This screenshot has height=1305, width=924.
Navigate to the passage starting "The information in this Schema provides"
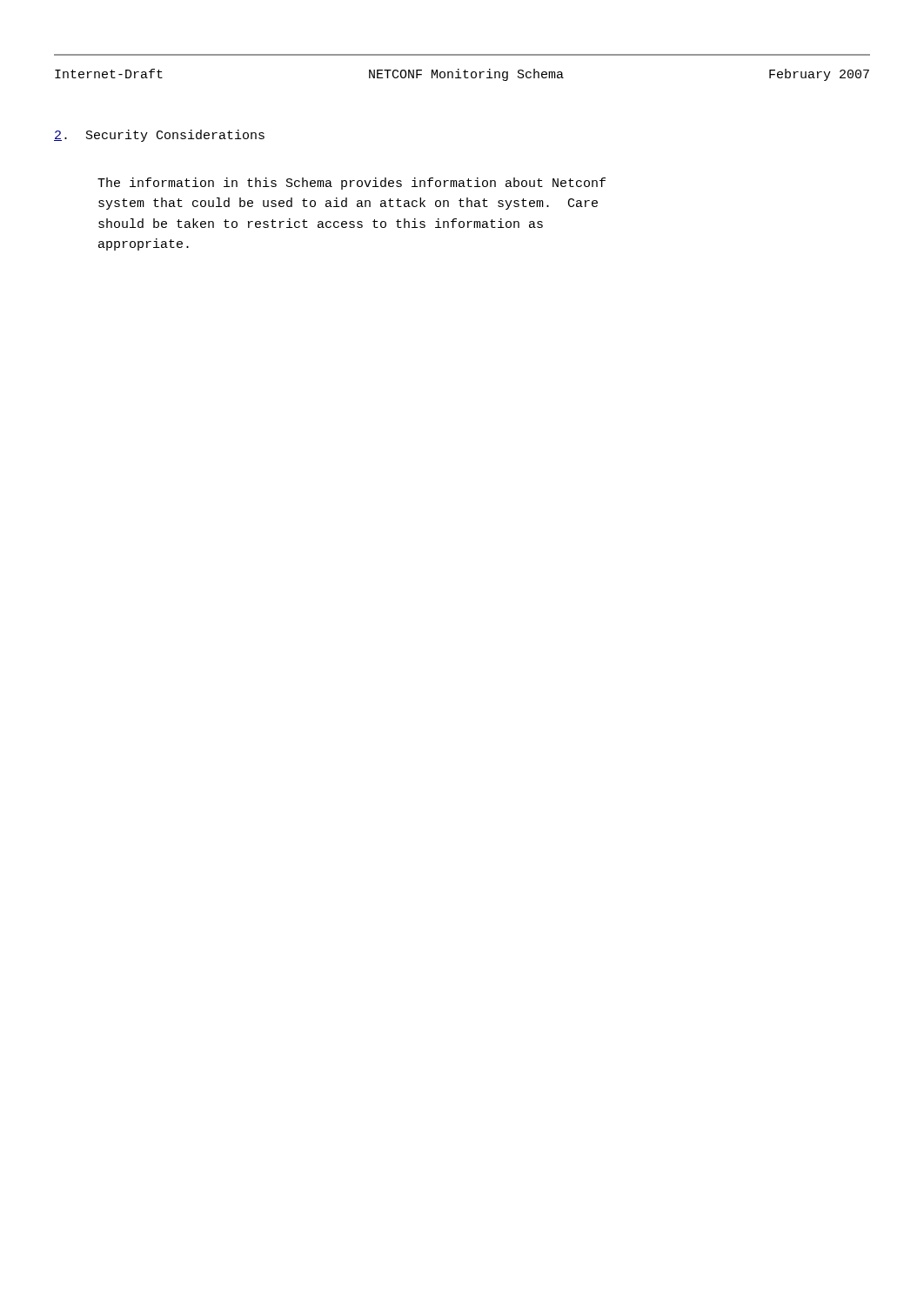352,214
